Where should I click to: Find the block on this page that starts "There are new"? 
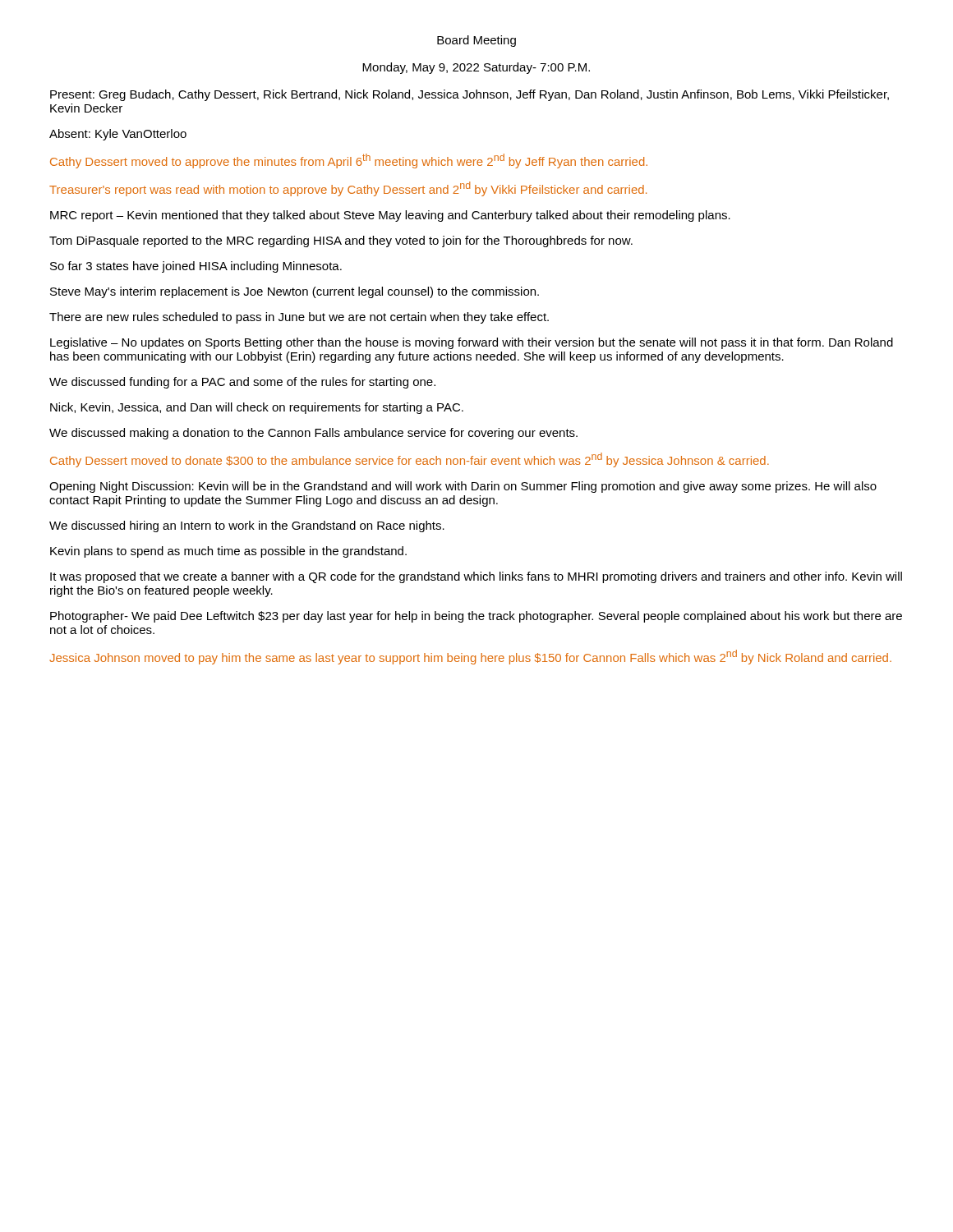click(300, 317)
